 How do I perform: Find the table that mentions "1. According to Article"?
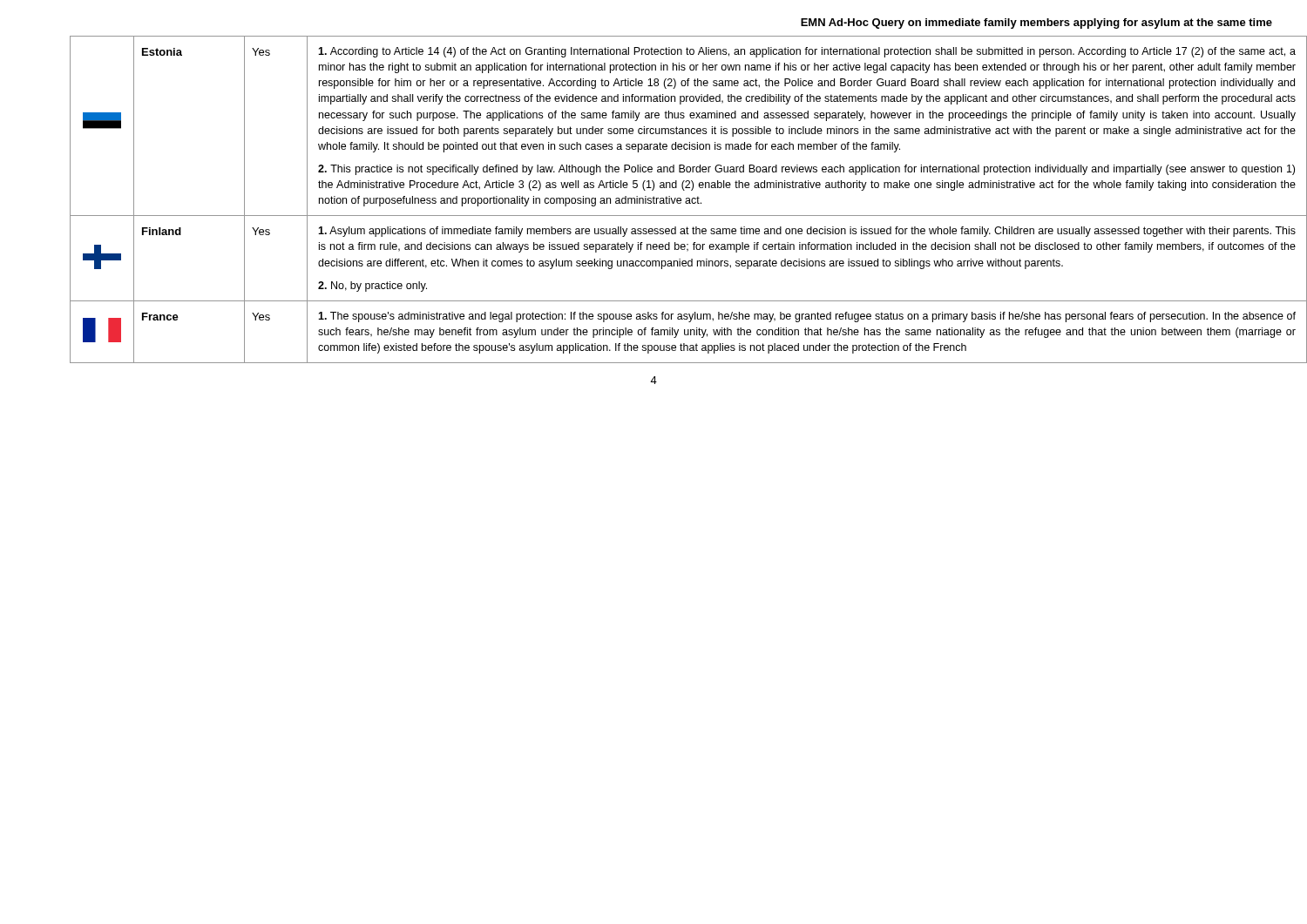click(x=654, y=199)
